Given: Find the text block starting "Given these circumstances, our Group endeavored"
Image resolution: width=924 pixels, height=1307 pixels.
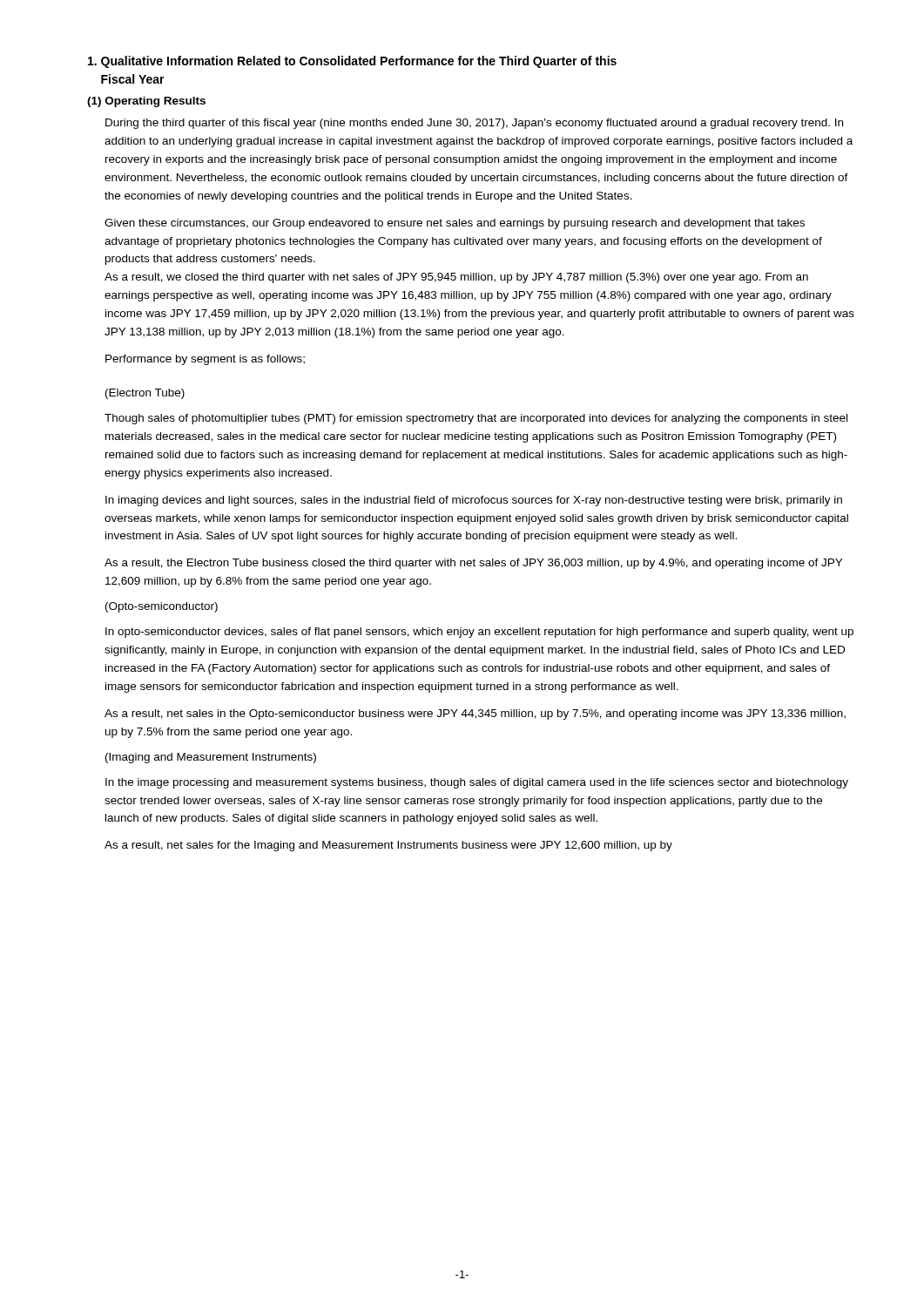Looking at the screenshot, I should click(x=479, y=277).
